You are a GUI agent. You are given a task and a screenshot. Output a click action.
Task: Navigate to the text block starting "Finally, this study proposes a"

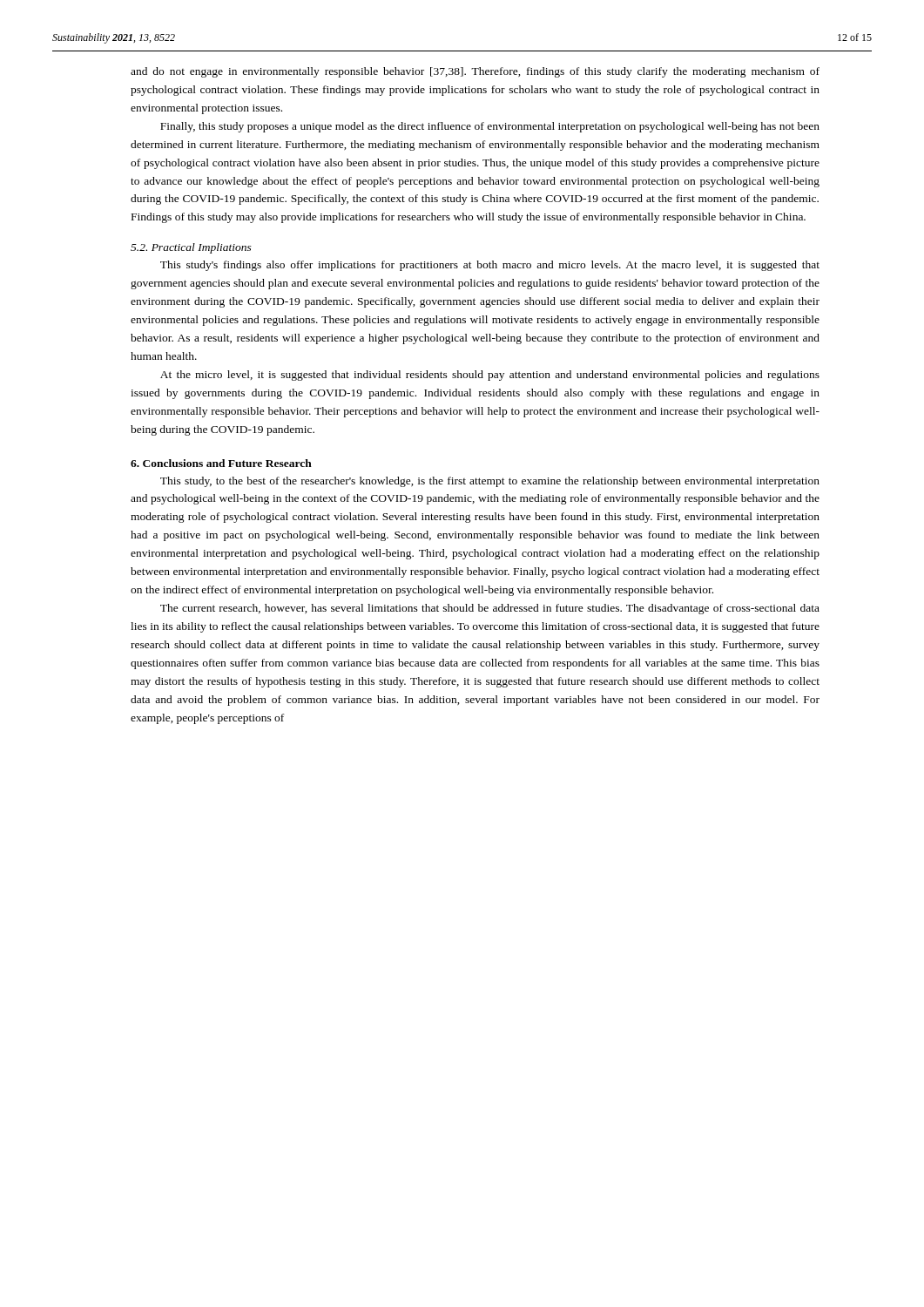click(475, 171)
